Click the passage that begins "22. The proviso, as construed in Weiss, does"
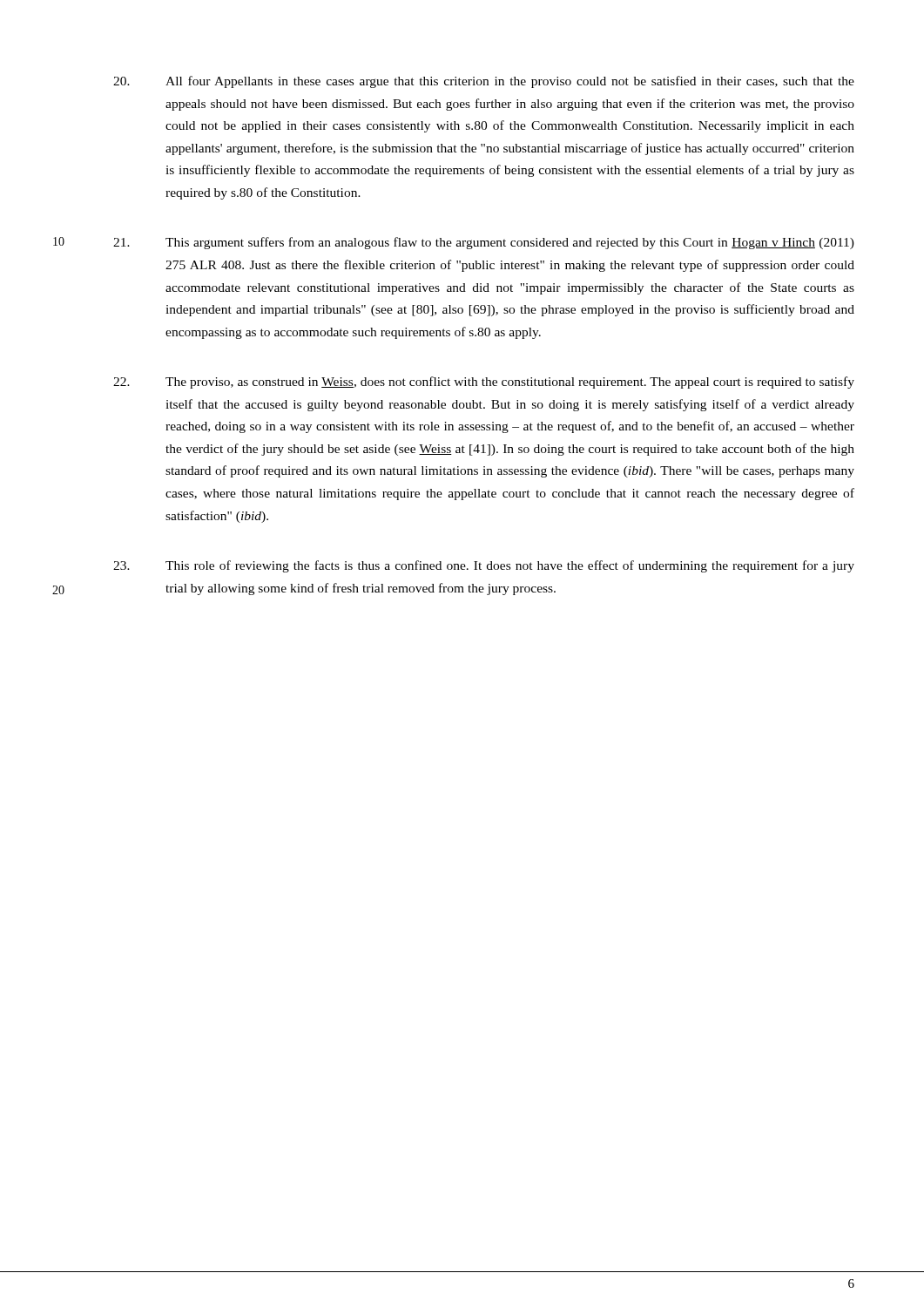The width and height of the screenshot is (924, 1307). click(x=484, y=448)
